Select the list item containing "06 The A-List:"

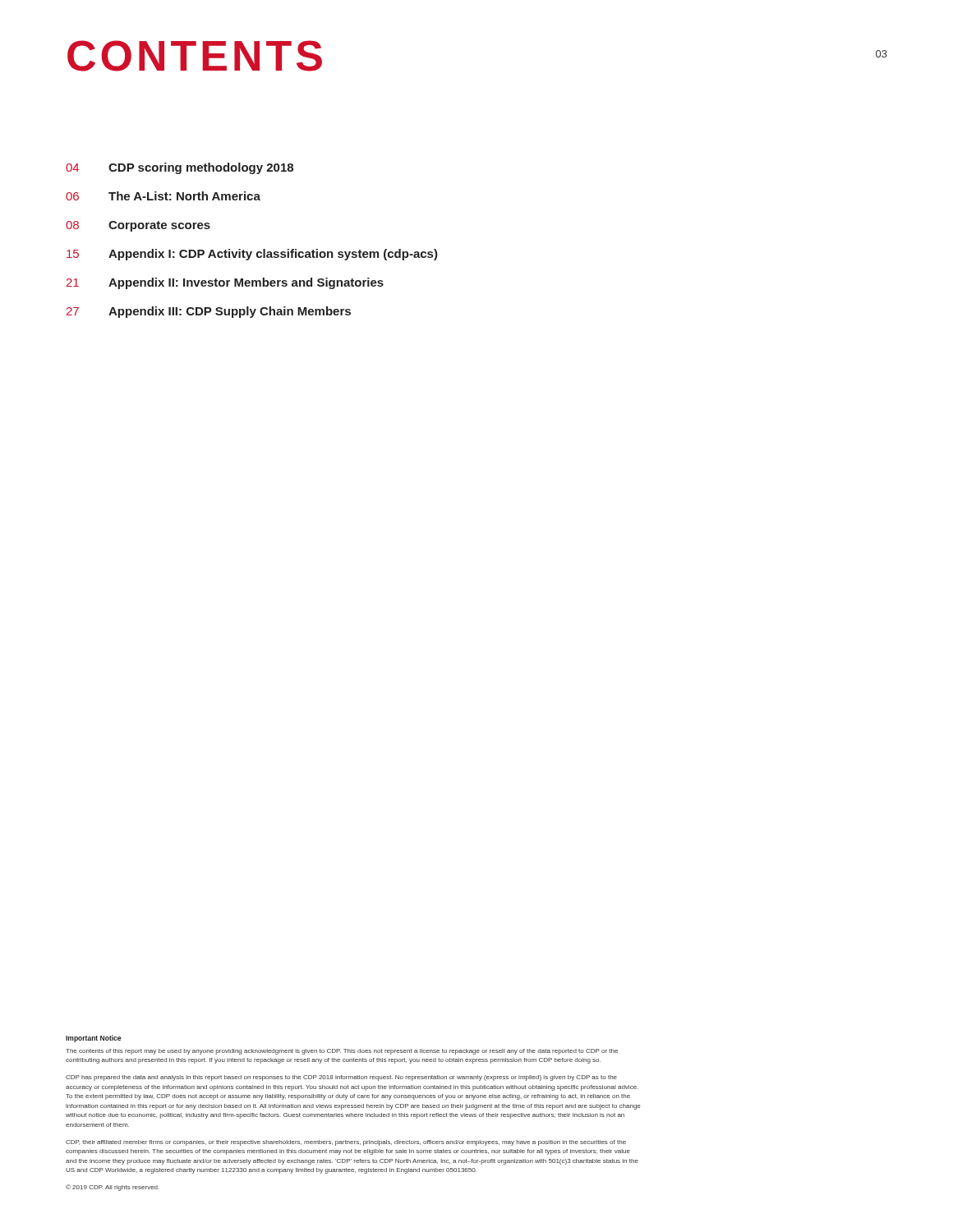click(163, 196)
